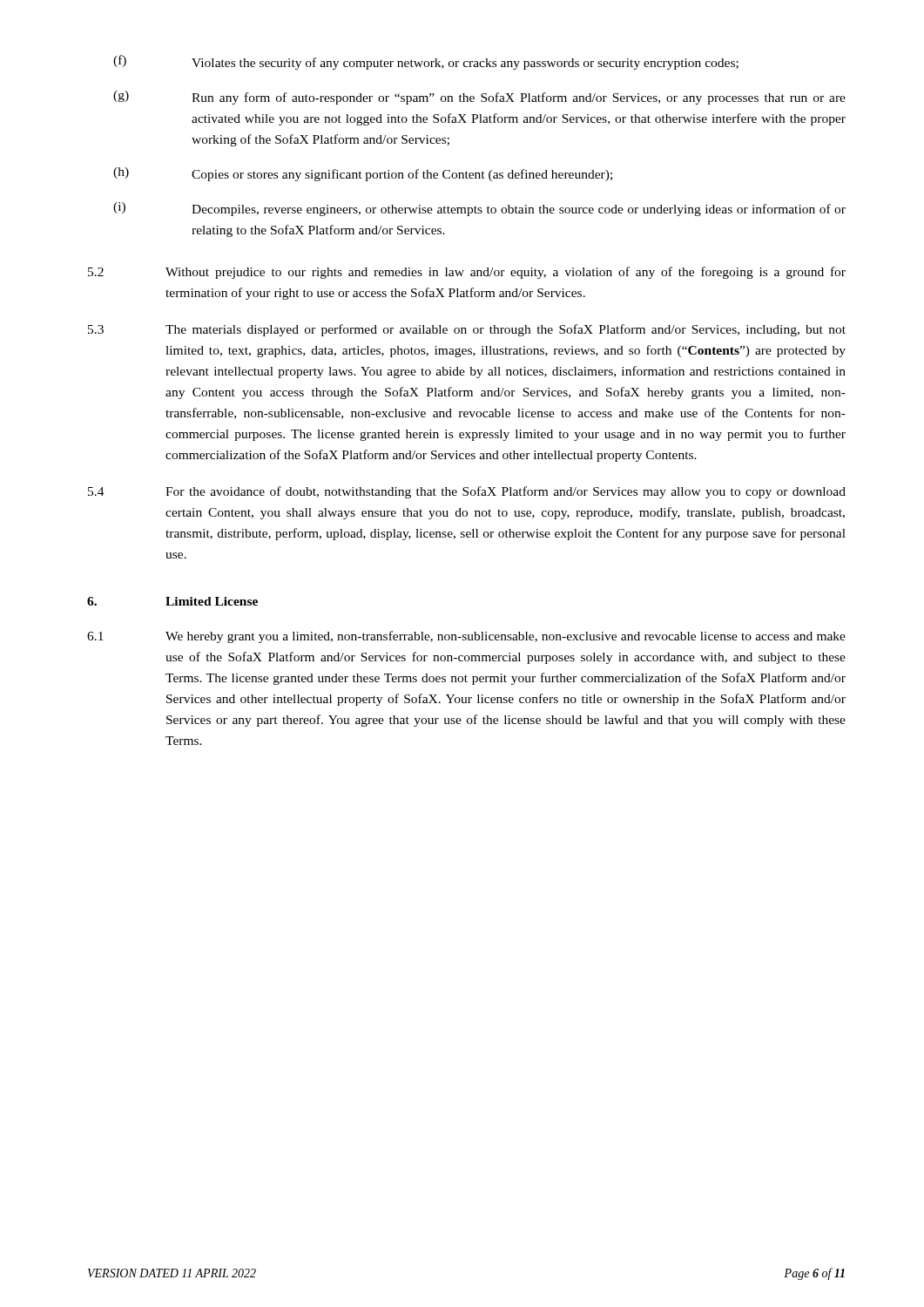The image size is (924, 1307).
Task: Find the block on this page that starts "3 The materials displayed or performed or available"
Action: 466,392
